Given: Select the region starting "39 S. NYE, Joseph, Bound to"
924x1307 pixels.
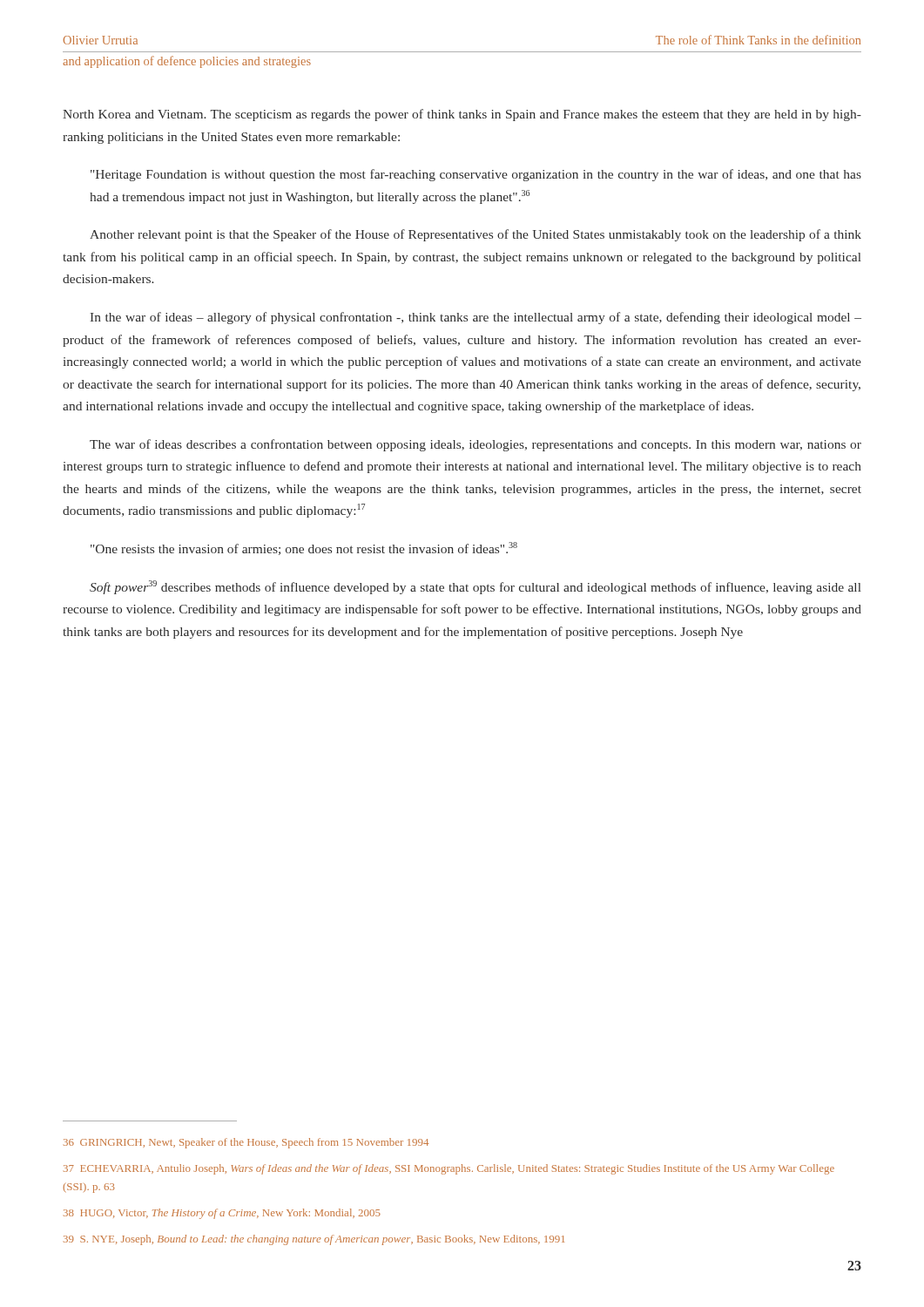Looking at the screenshot, I should click(x=314, y=1239).
